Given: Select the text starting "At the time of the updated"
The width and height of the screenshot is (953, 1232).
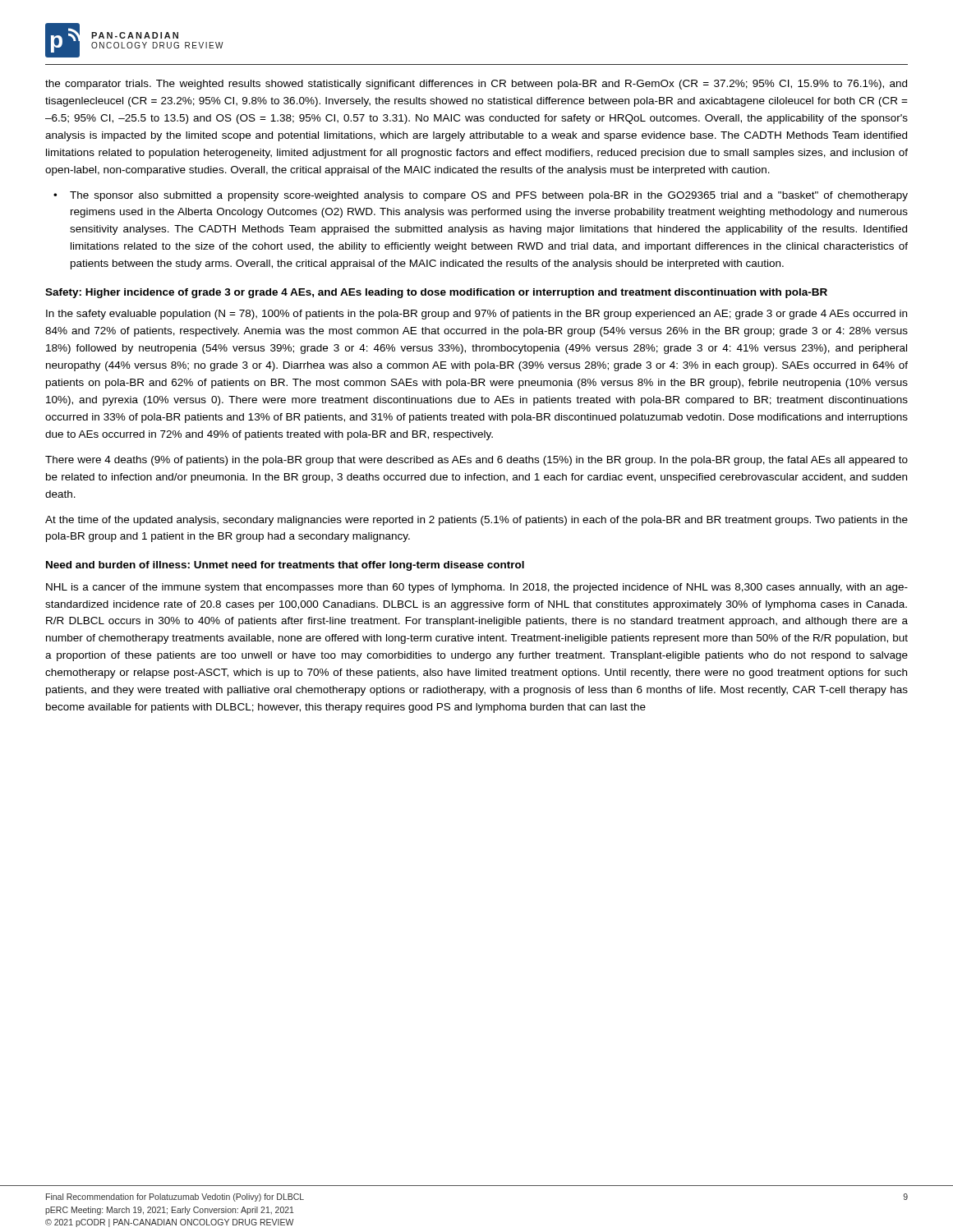Looking at the screenshot, I should (476, 528).
